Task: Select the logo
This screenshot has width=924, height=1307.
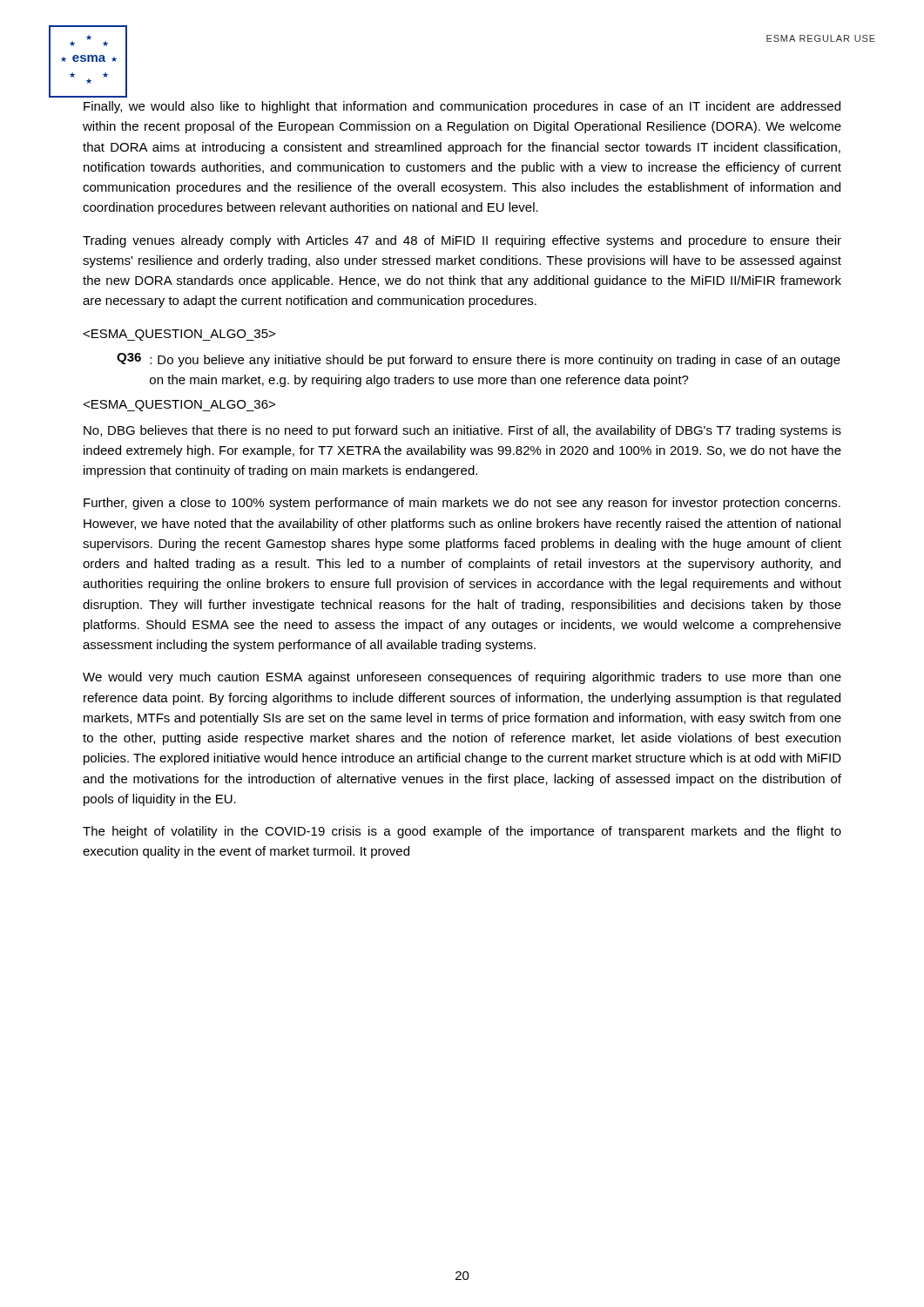Action: pos(89,61)
